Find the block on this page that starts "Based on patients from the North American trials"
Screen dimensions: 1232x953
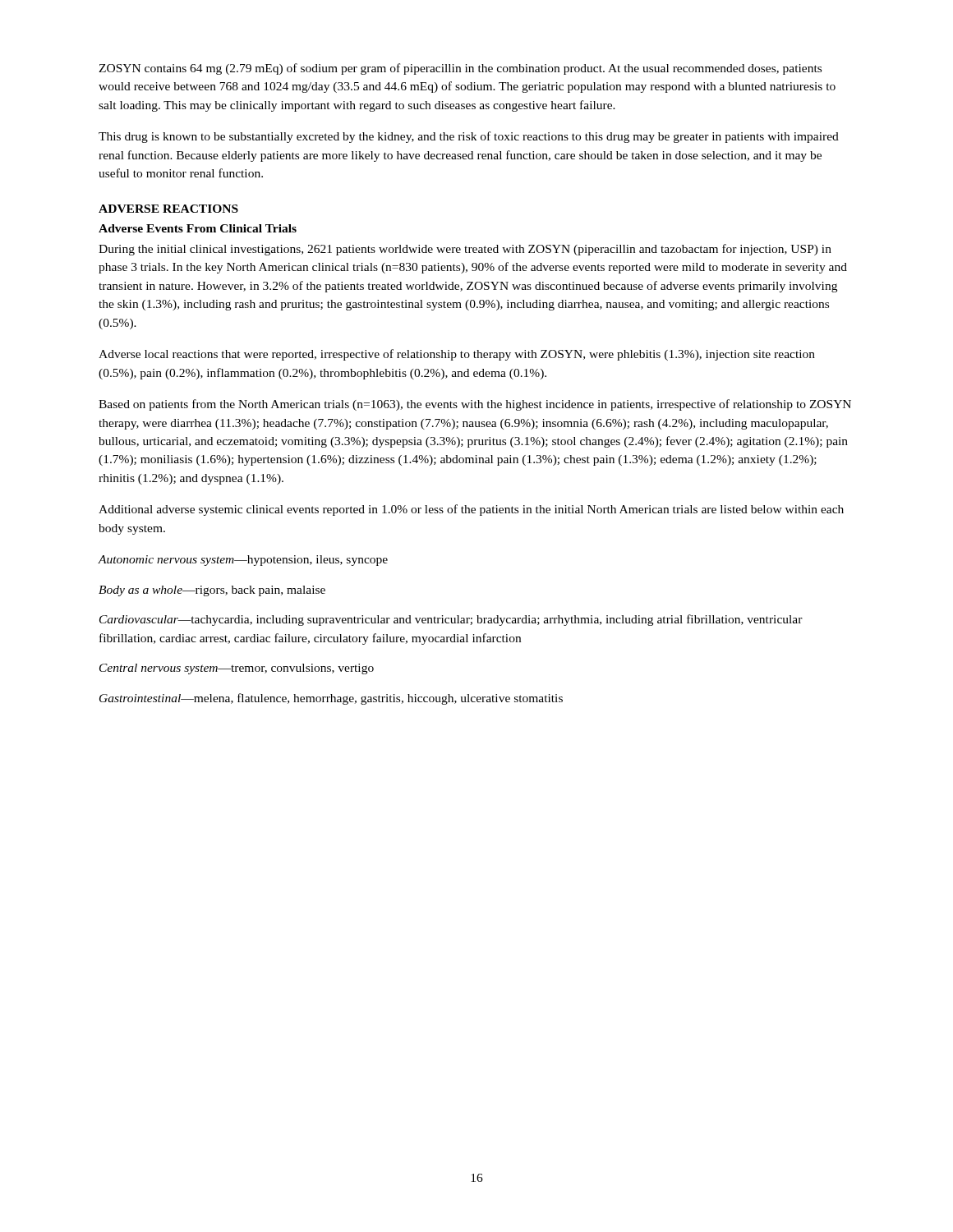point(475,441)
